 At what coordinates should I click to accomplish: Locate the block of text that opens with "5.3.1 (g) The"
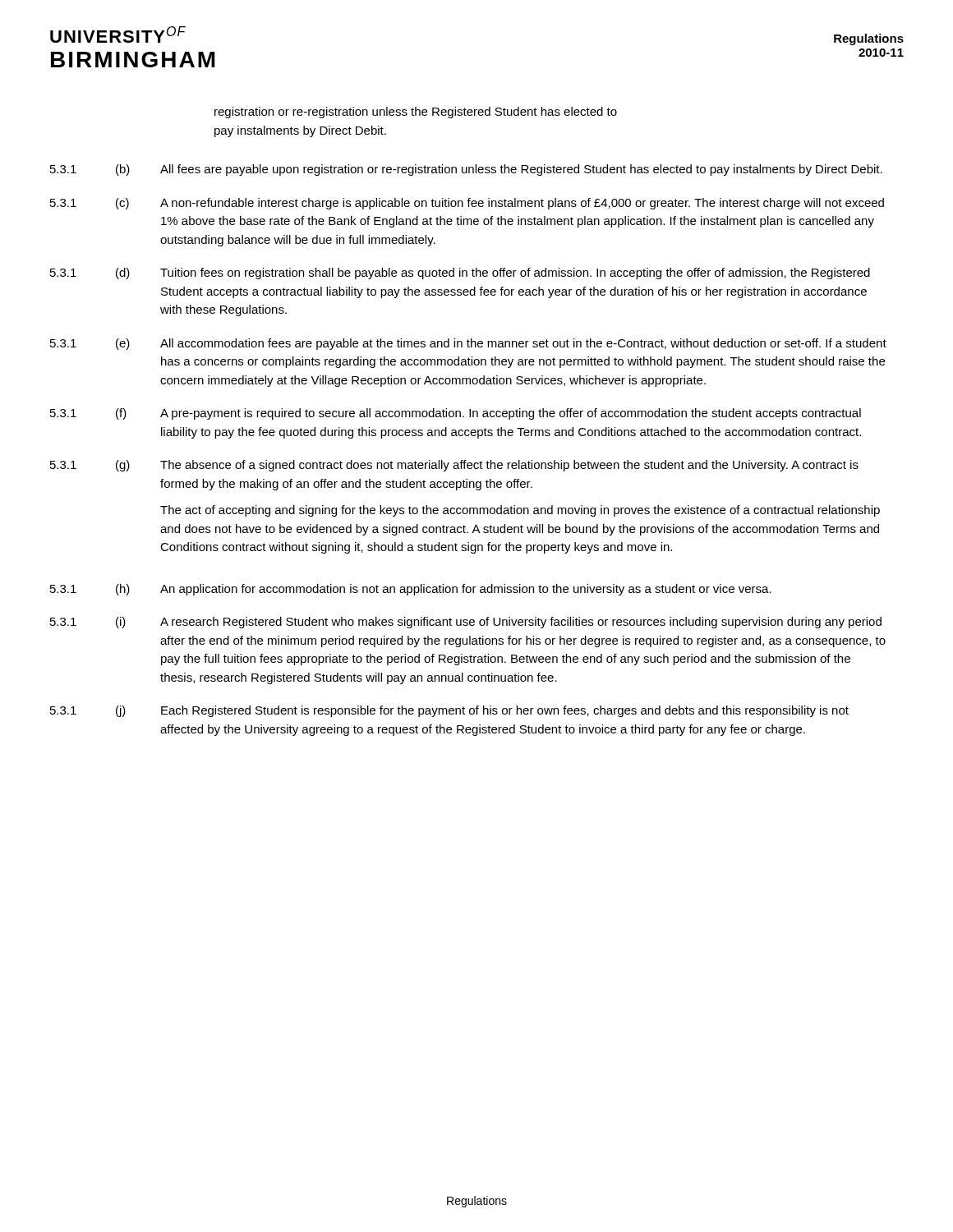(x=468, y=506)
